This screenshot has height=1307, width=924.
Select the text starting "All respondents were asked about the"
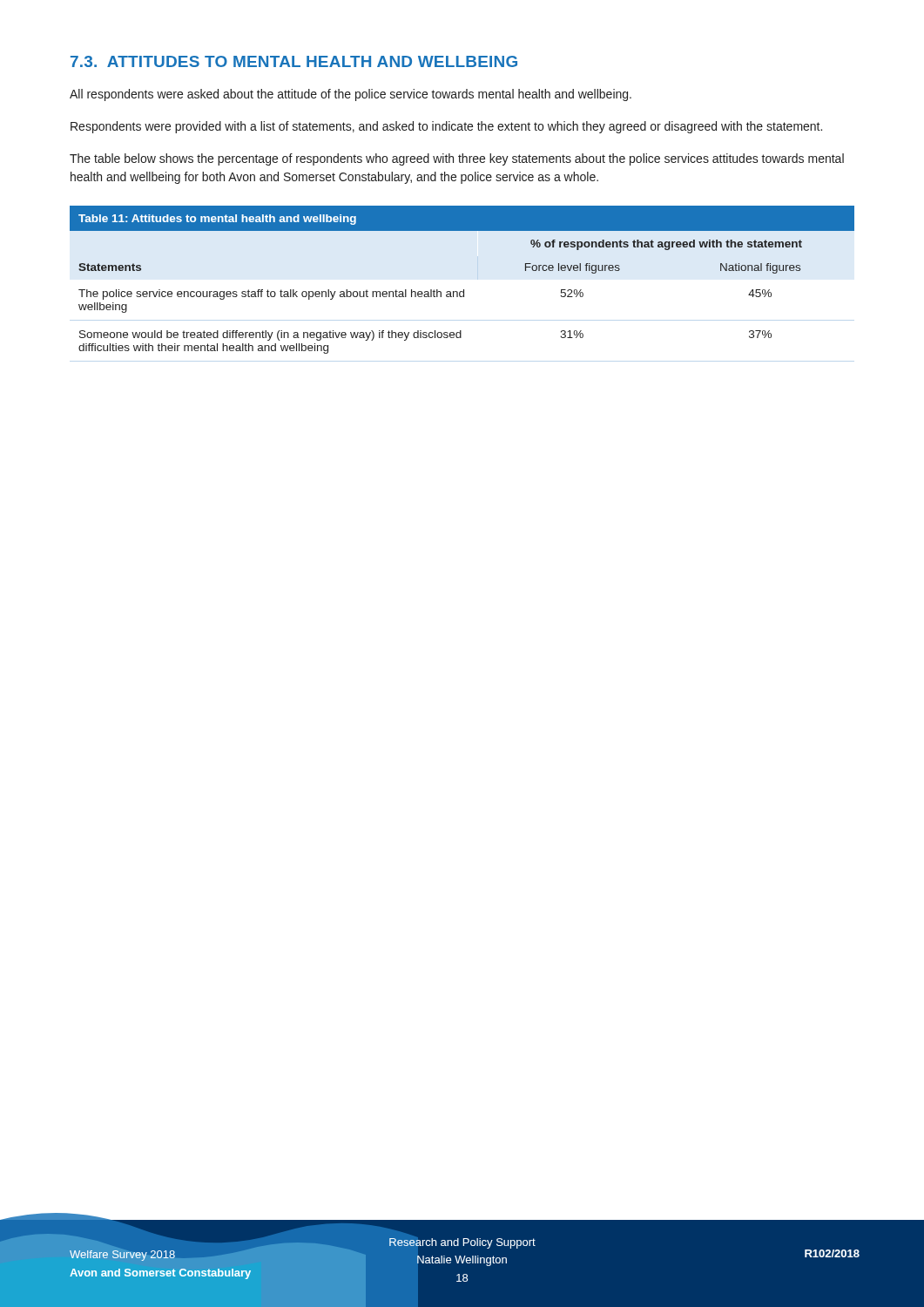351,94
